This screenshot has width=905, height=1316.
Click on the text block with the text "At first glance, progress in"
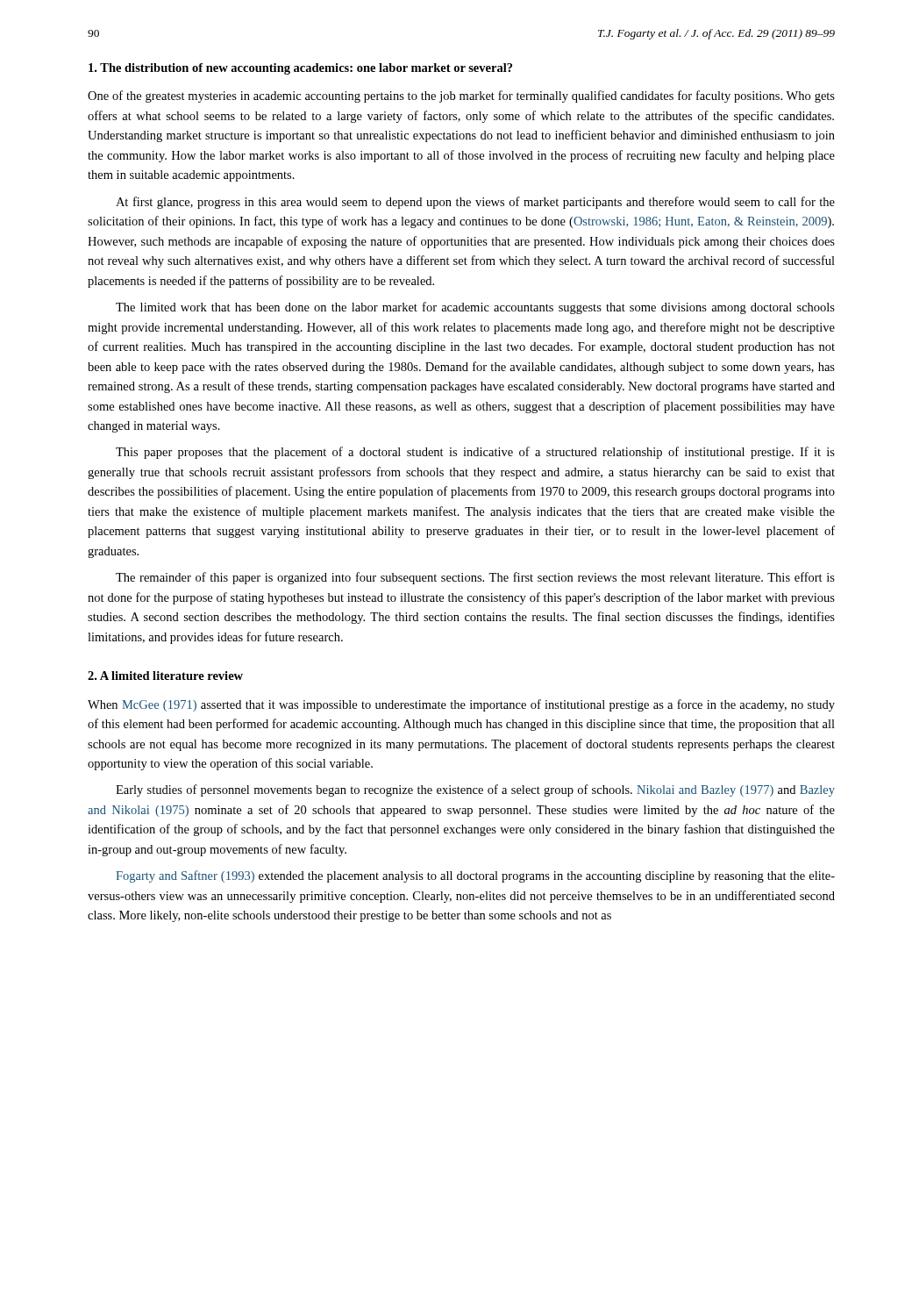[x=461, y=241]
